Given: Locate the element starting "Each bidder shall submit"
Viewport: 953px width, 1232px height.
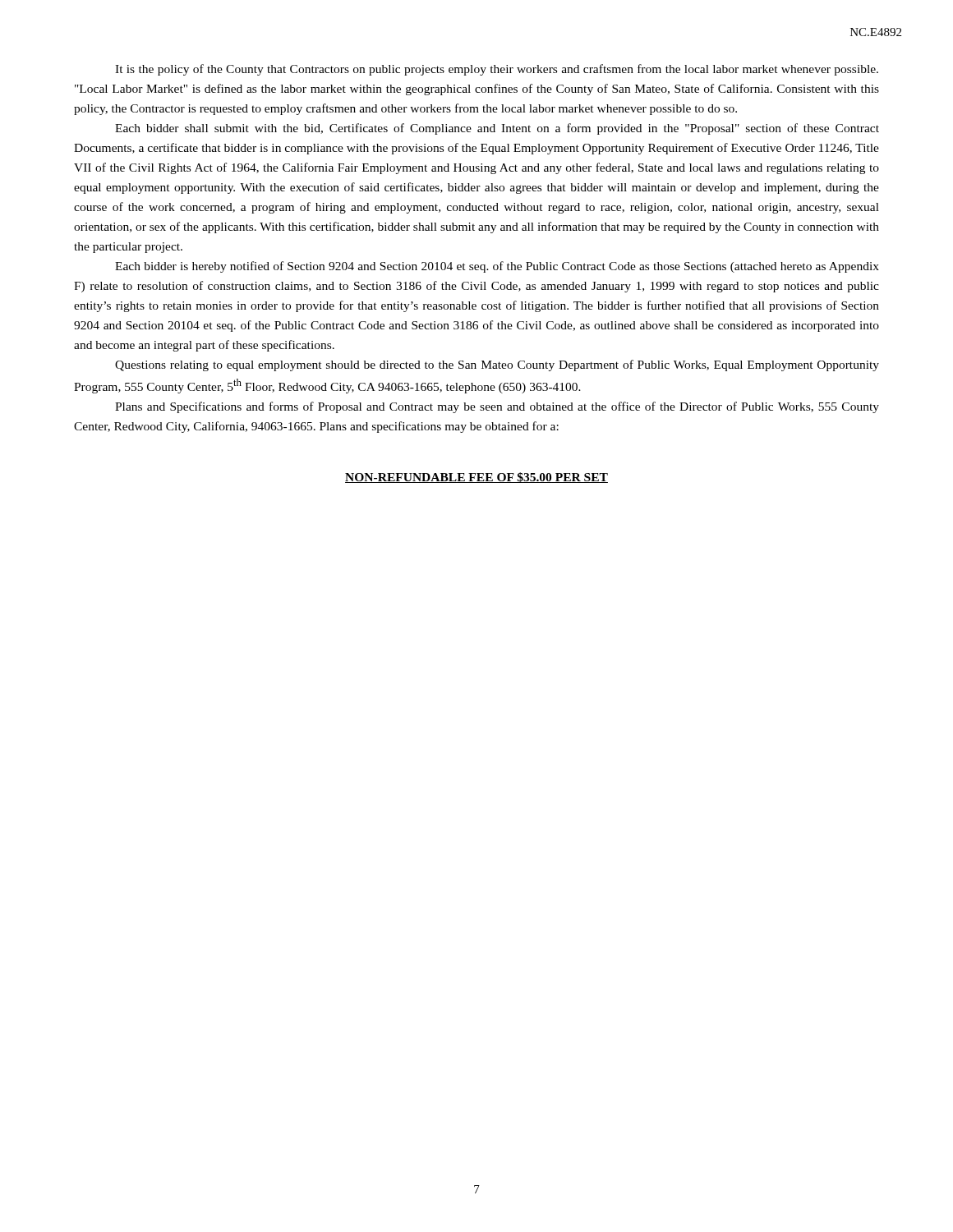Looking at the screenshot, I should click(x=476, y=187).
